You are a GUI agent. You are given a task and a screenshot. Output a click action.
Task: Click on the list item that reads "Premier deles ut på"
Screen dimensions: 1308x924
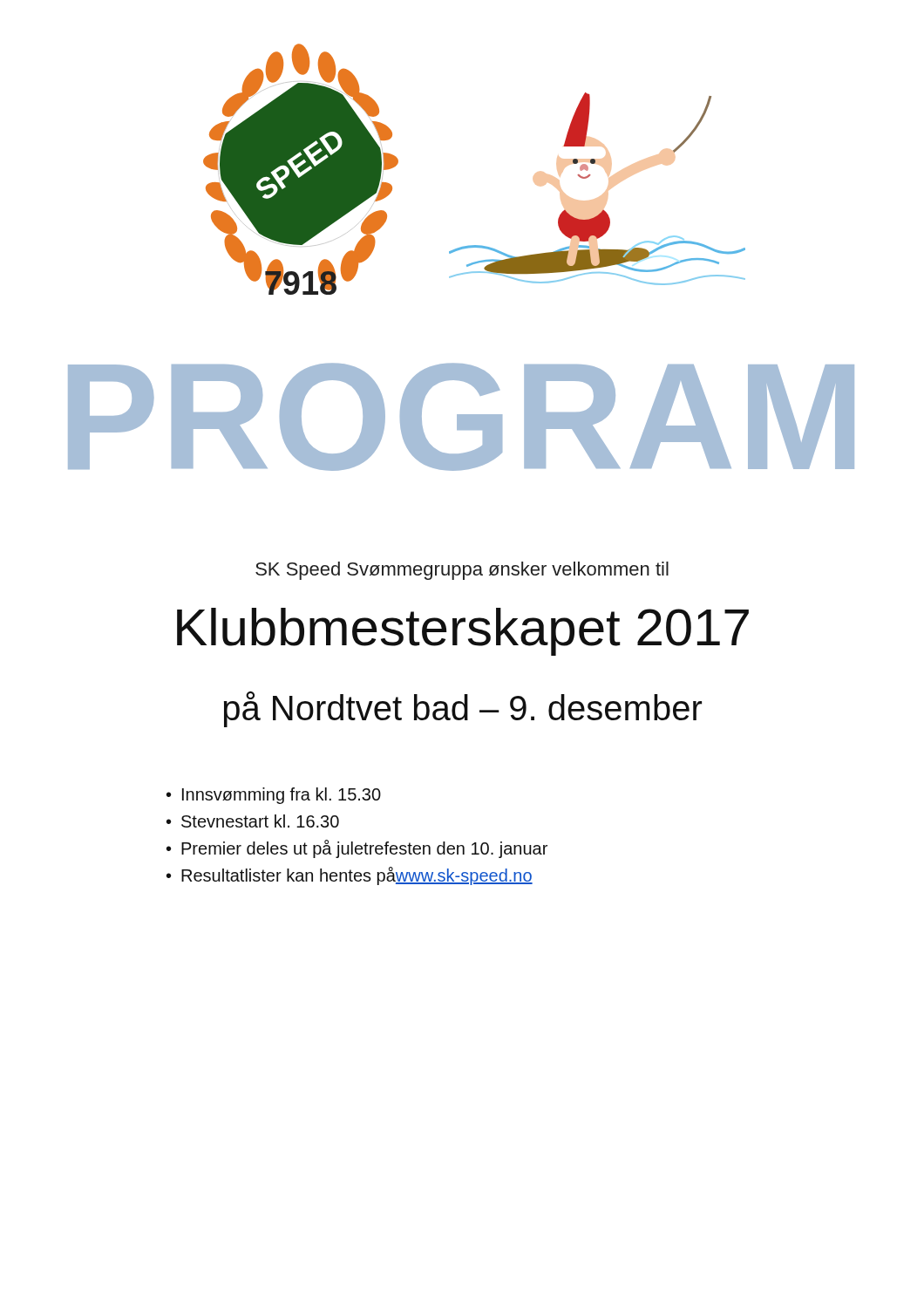pyautogui.click(x=364, y=848)
